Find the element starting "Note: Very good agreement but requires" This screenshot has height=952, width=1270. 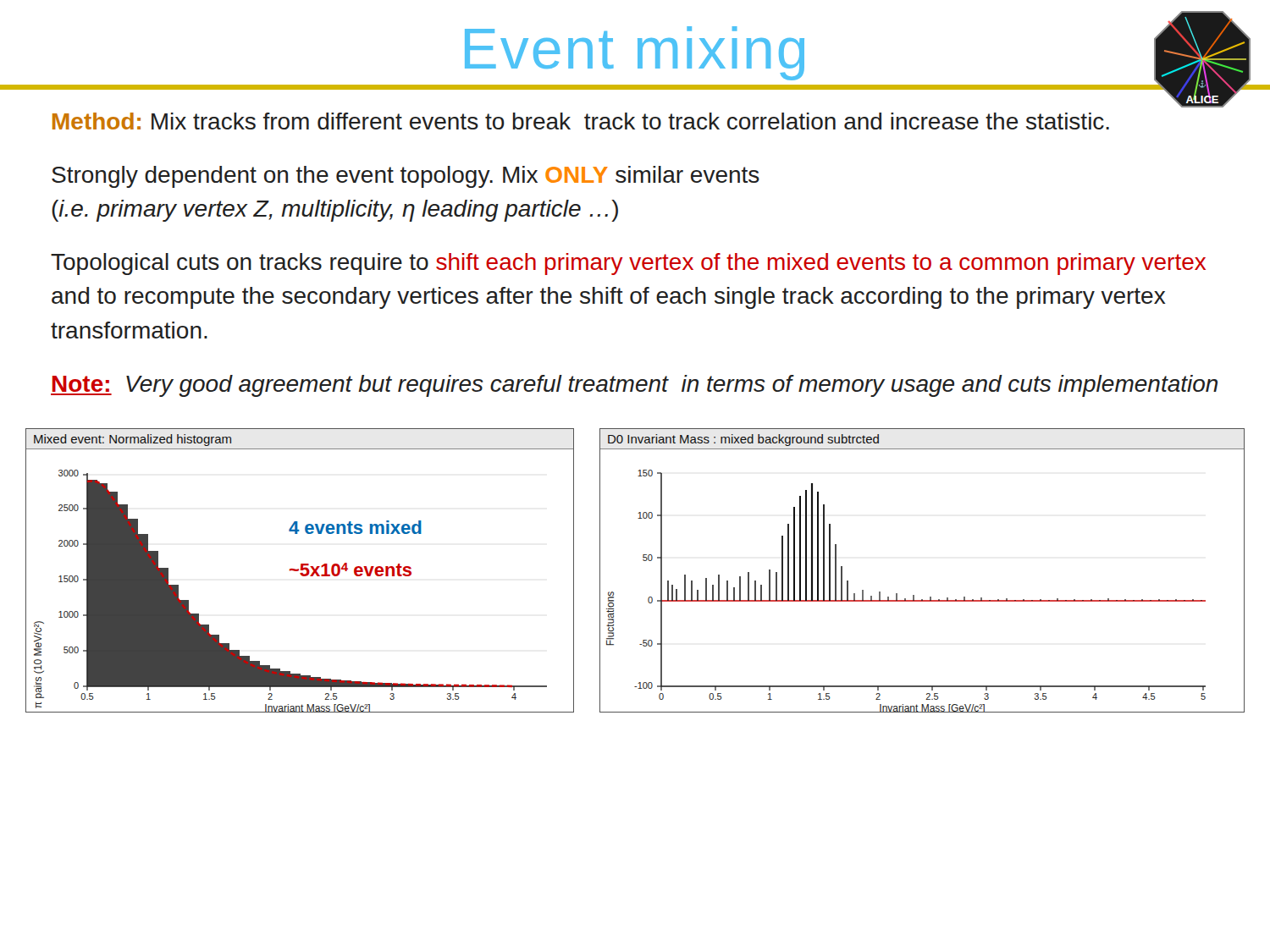[635, 383]
